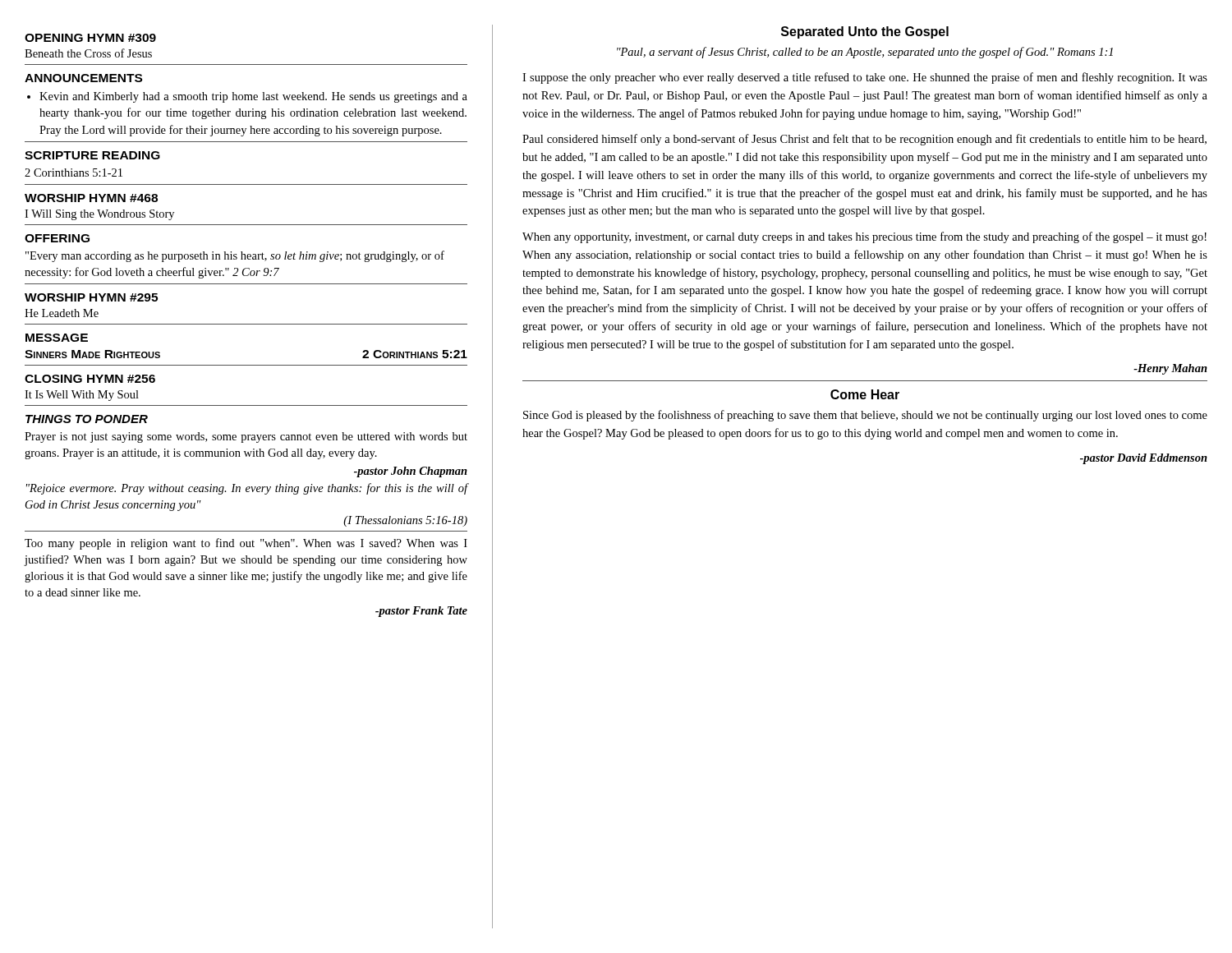Point to the block beginning ""Paul, a servant of Jesus"
The width and height of the screenshot is (1232, 953).
tap(865, 52)
